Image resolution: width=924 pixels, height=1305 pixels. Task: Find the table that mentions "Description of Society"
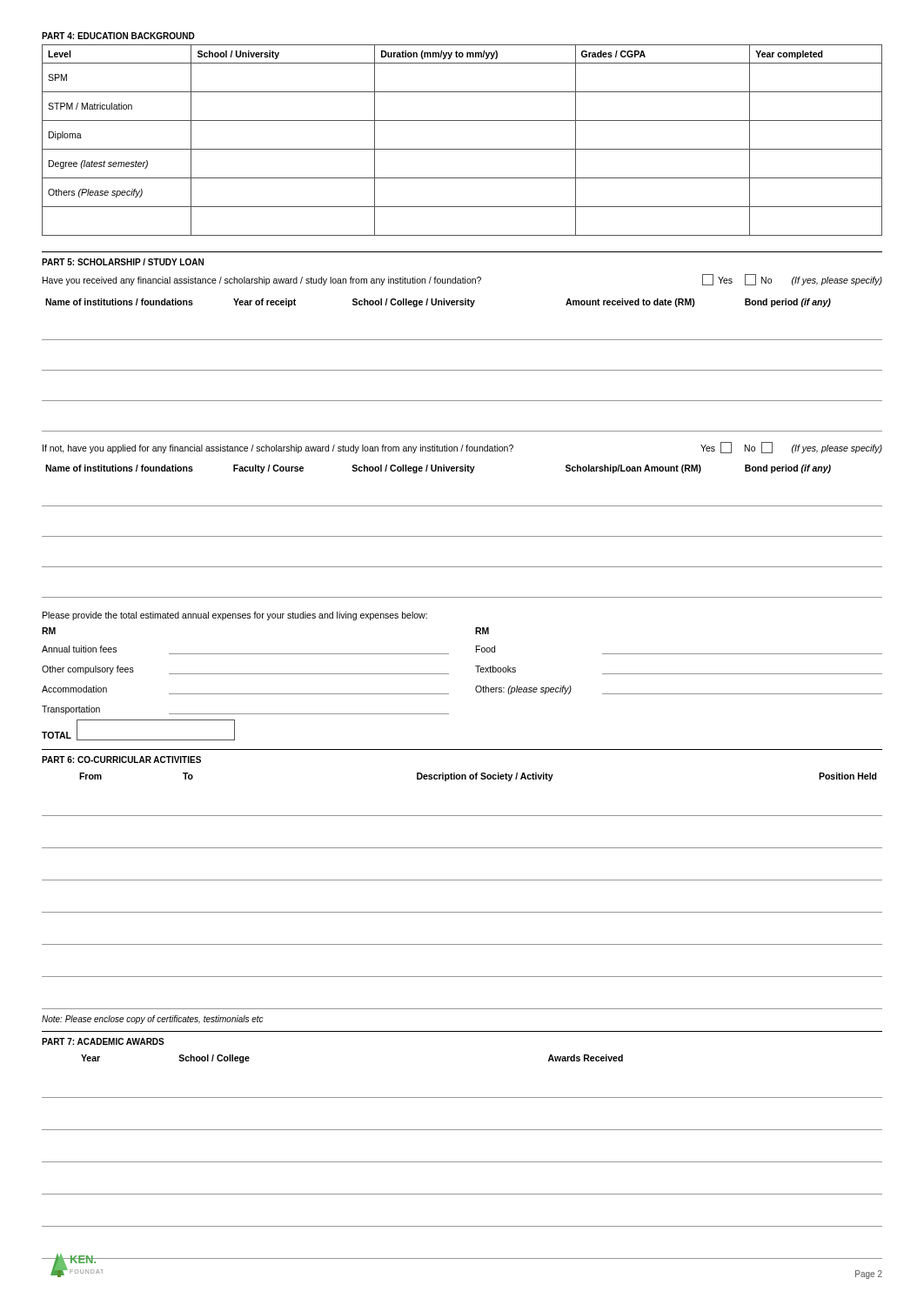(462, 889)
